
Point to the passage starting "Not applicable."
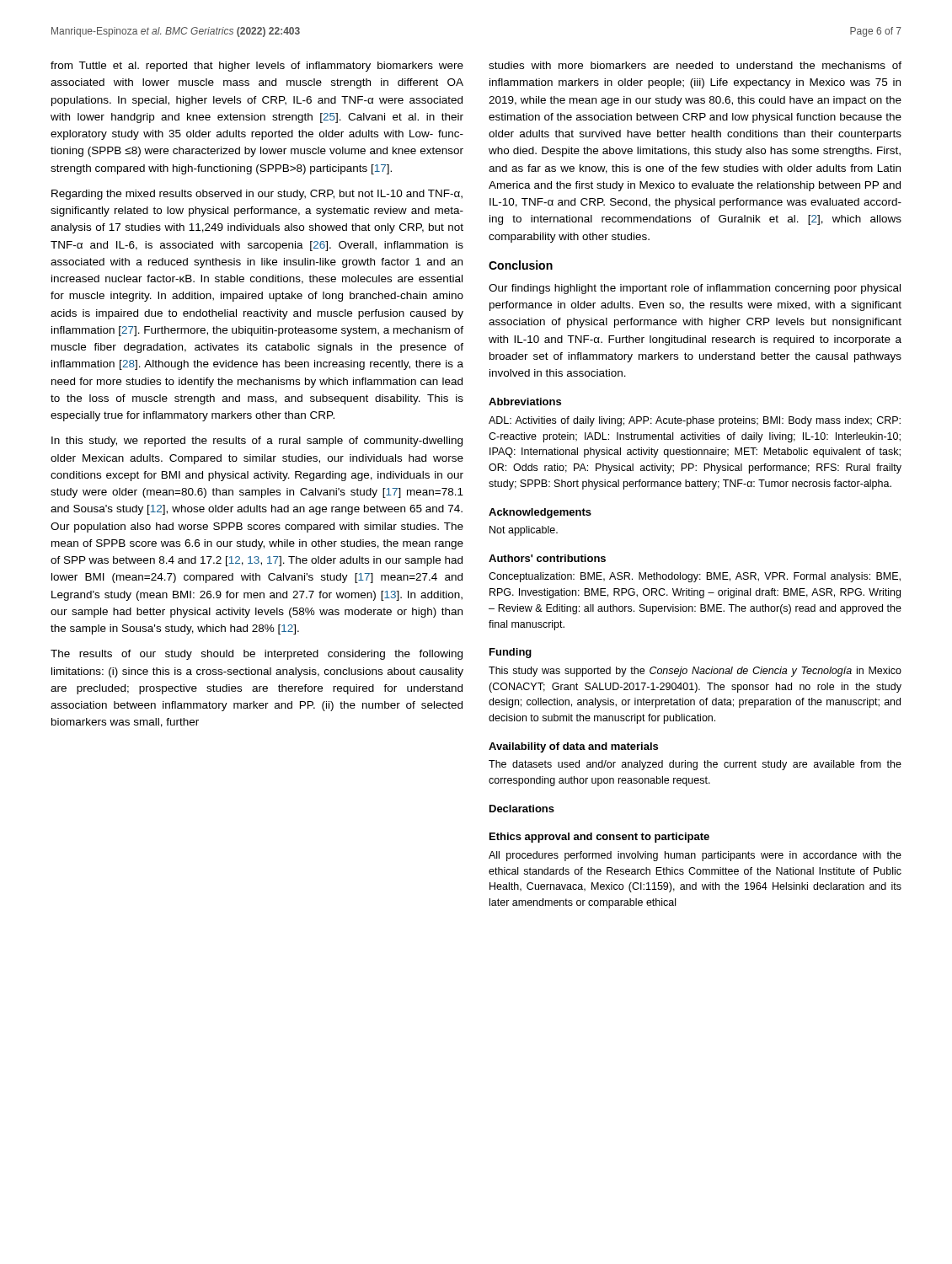[x=524, y=531]
